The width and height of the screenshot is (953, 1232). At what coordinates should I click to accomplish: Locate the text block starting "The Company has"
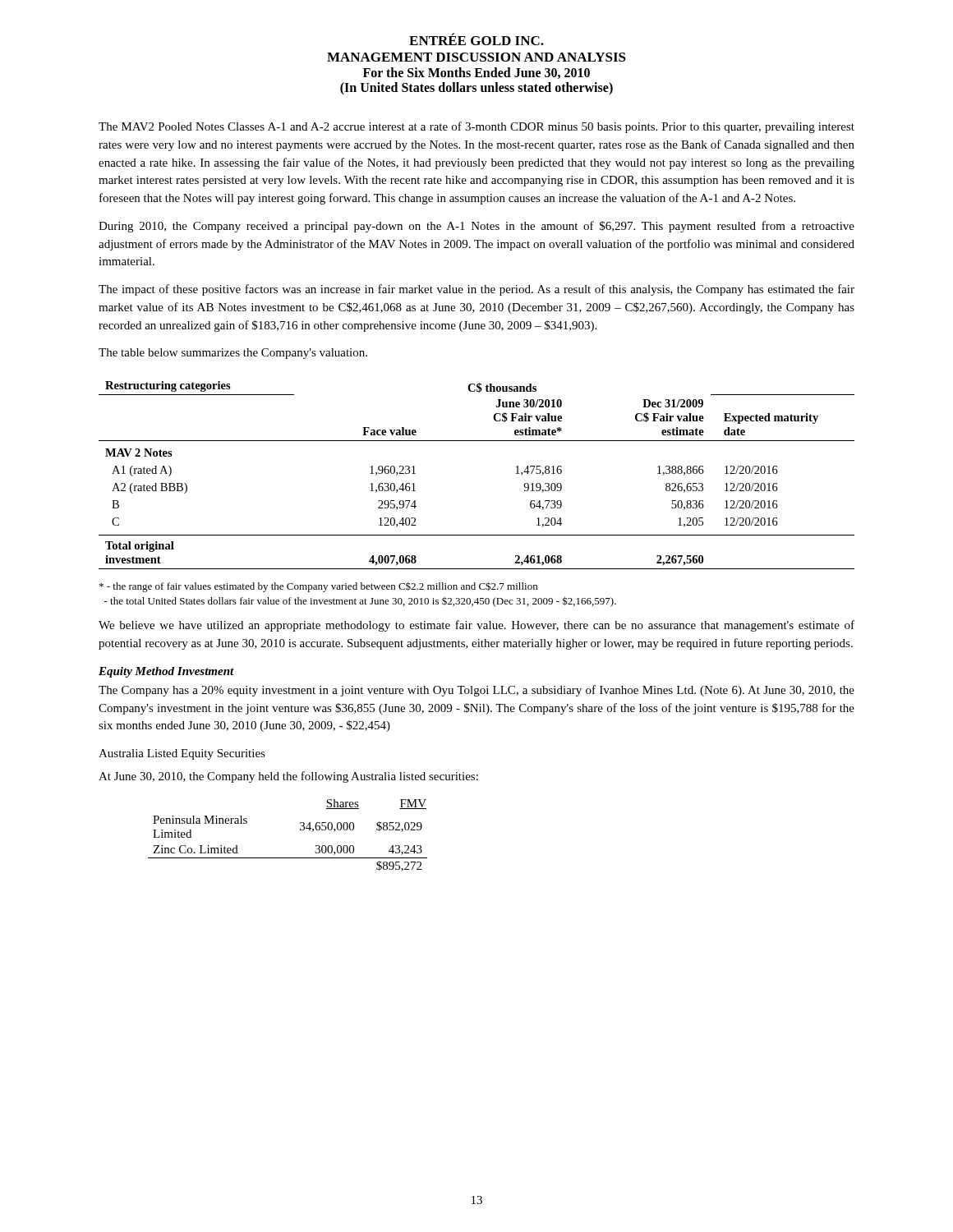[476, 708]
